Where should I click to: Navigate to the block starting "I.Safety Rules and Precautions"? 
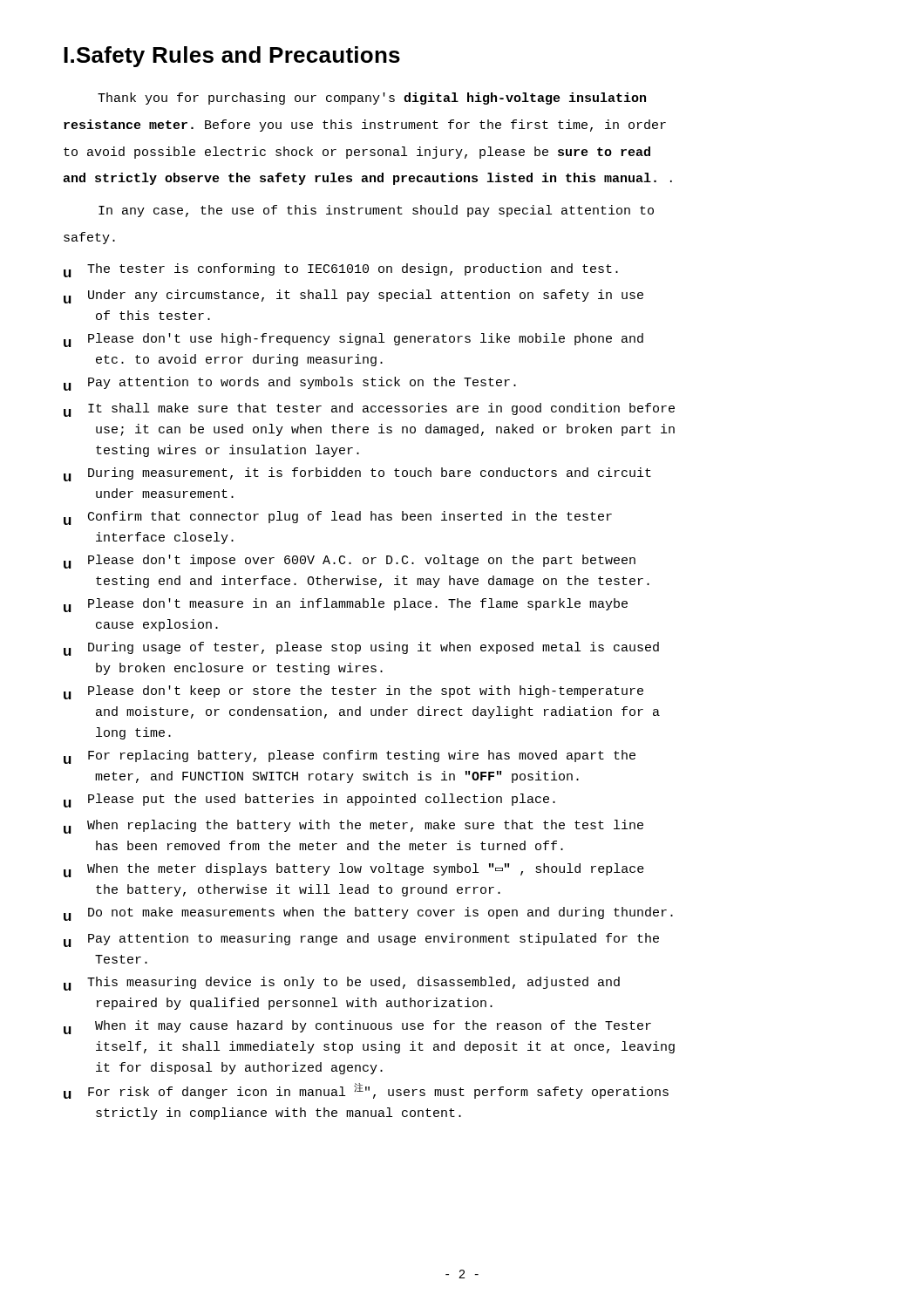(x=232, y=55)
